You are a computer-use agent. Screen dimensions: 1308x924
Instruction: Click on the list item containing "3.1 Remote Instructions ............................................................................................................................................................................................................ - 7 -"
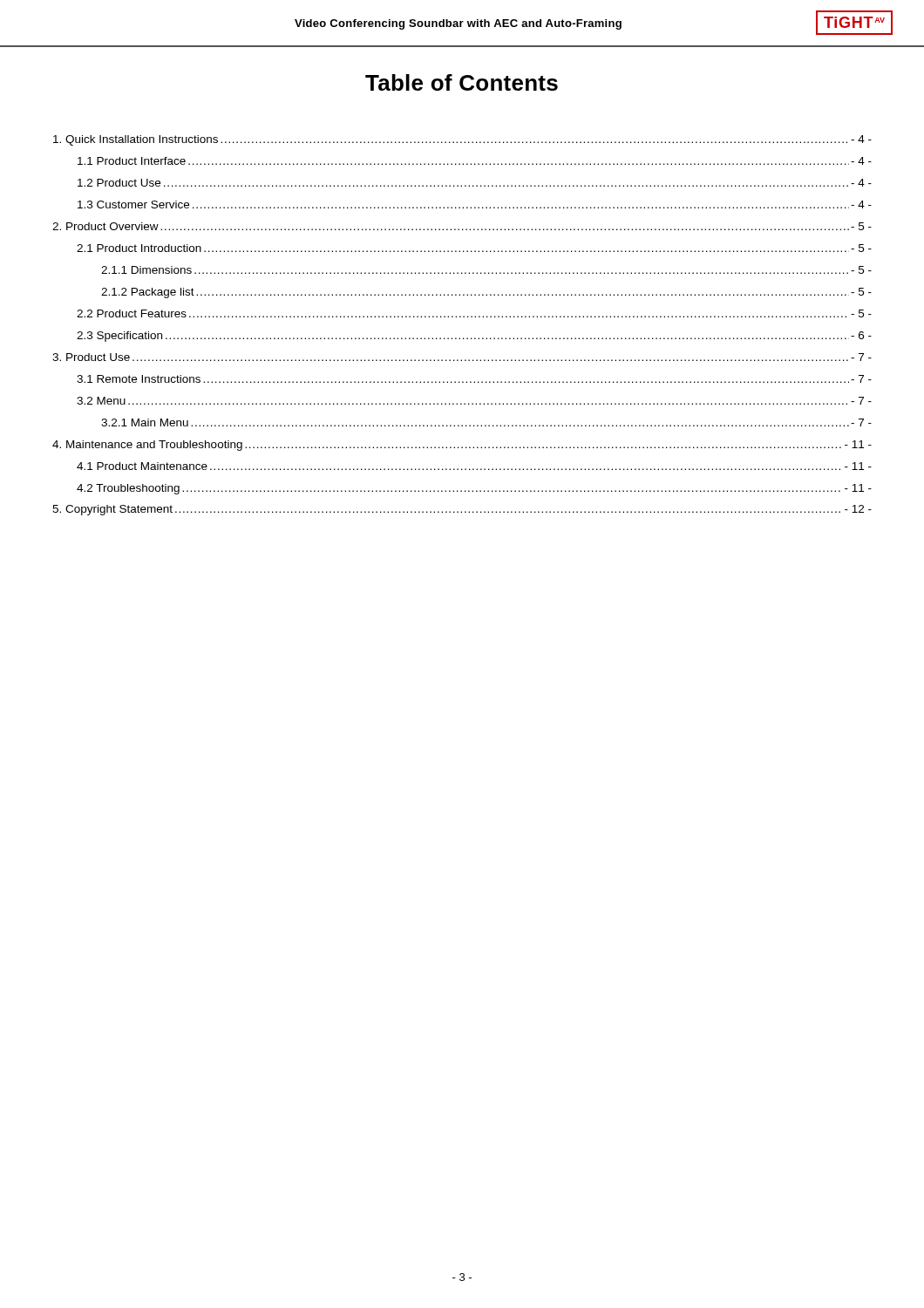coord(474,379)
